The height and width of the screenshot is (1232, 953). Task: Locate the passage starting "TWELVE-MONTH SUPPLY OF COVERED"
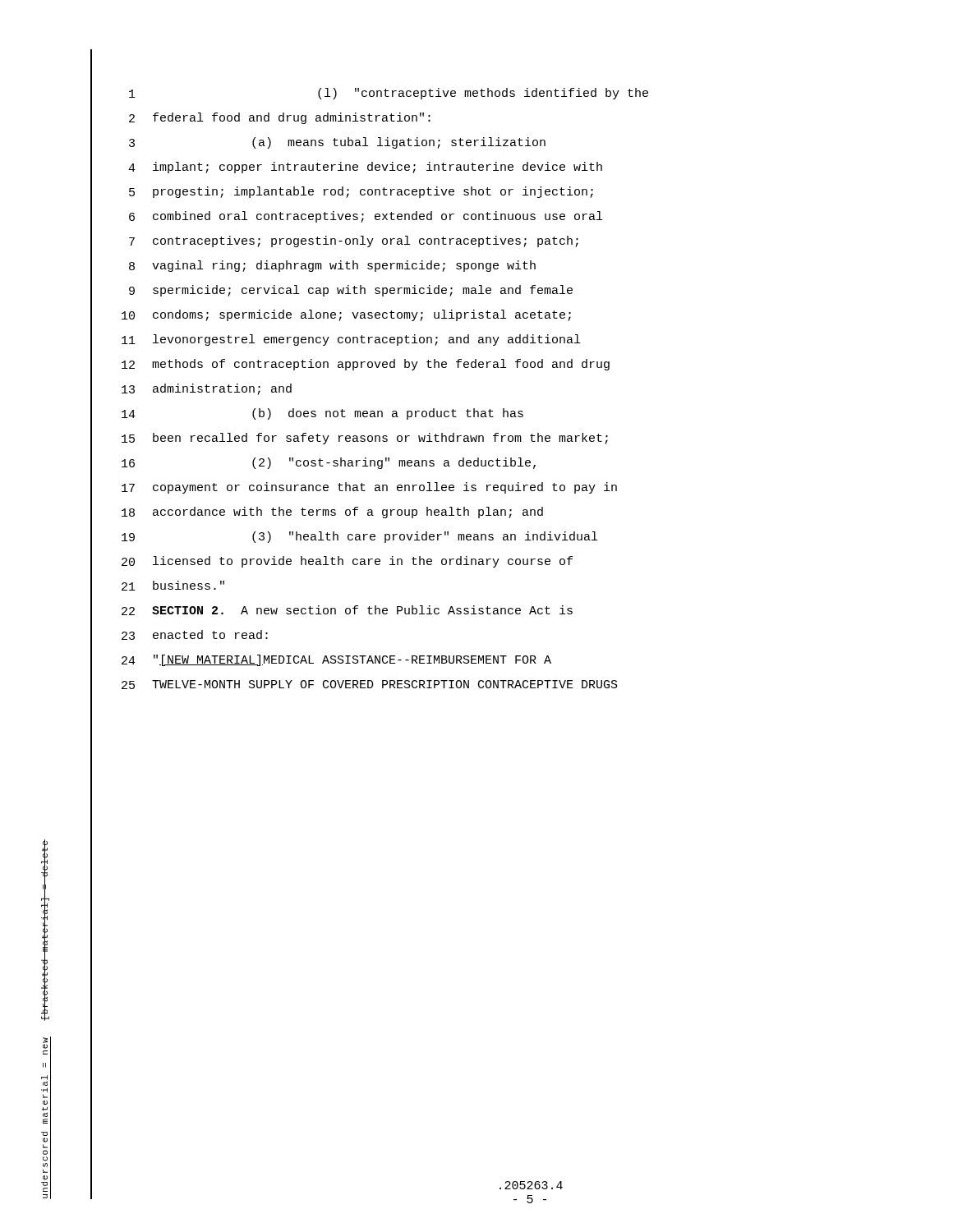385,685
